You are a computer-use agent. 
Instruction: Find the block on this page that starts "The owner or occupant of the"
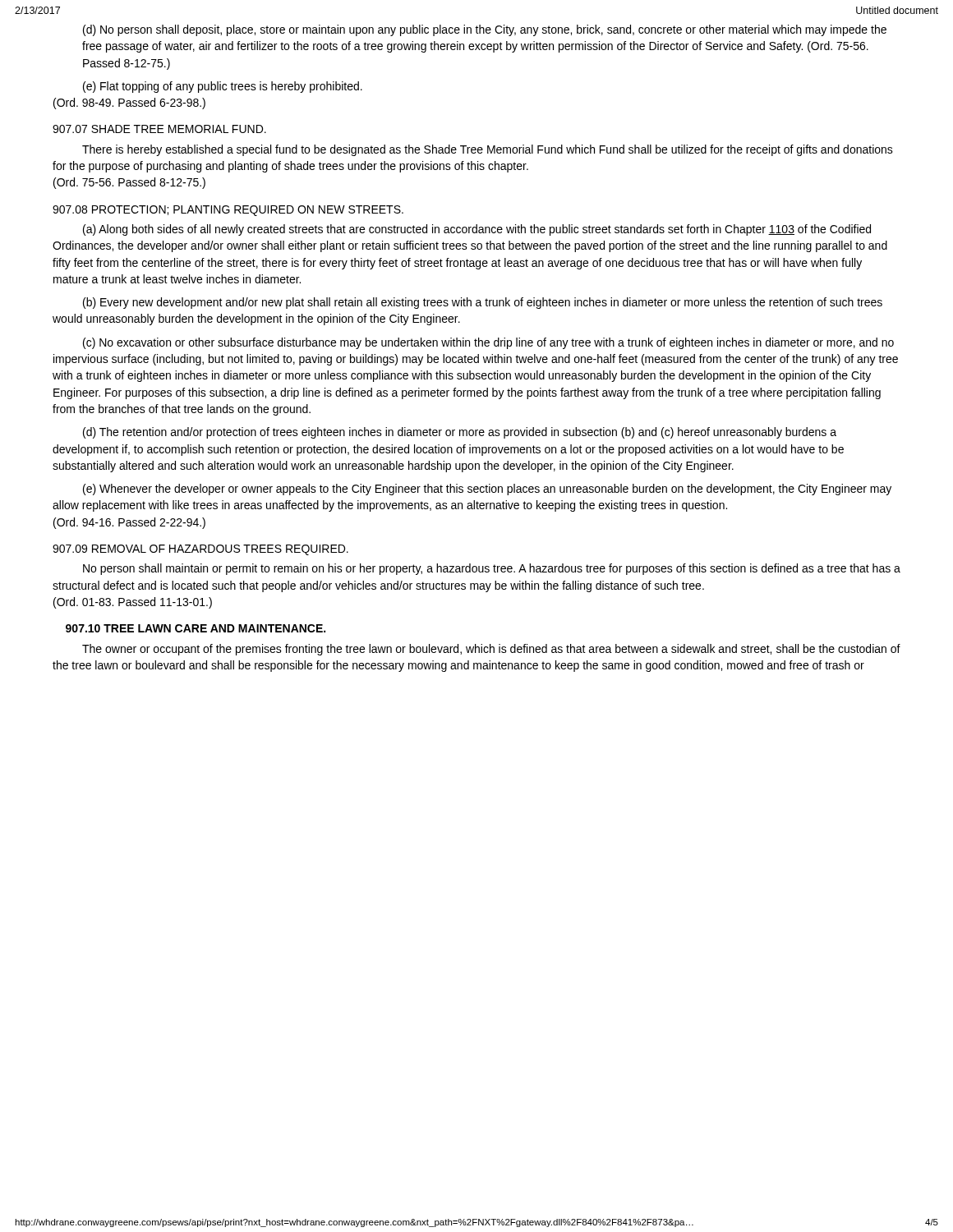[x=476, y=657]
